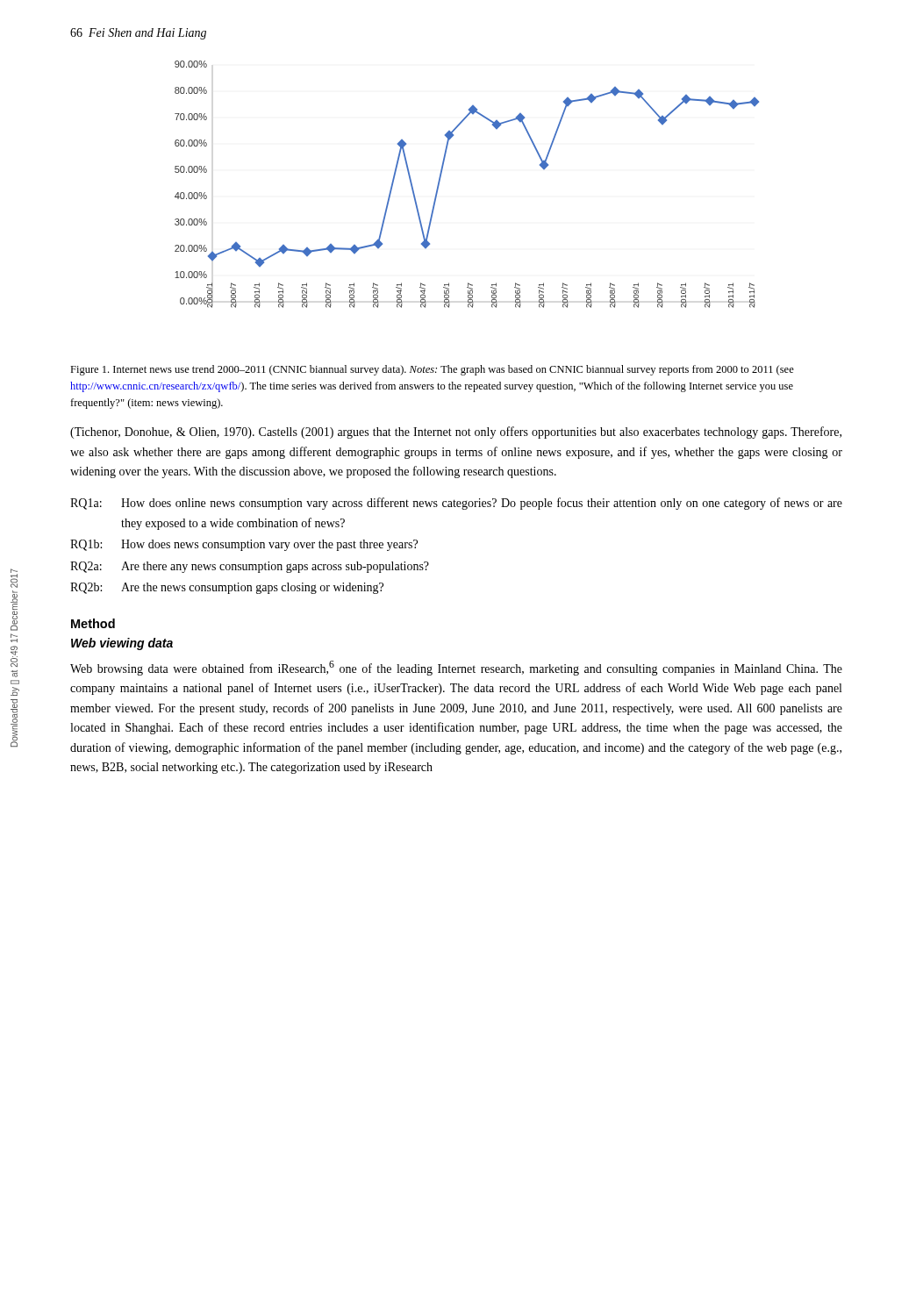Click on the line chart
923x1316 pixels.
tap(465, 207)
